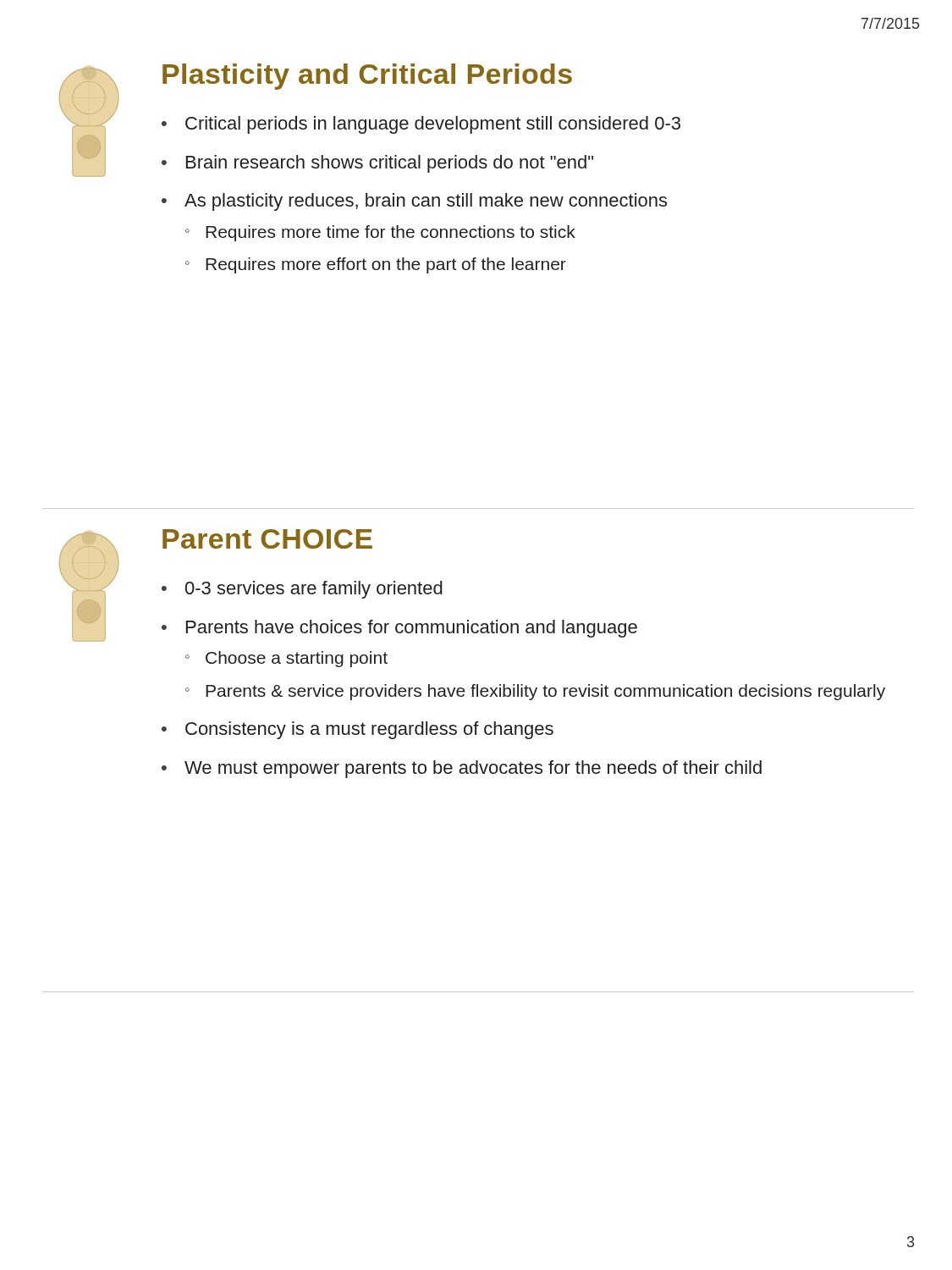Select the region starting "Requires more effort"
The height and width of the screenshot is (1270, 952).
385,264
